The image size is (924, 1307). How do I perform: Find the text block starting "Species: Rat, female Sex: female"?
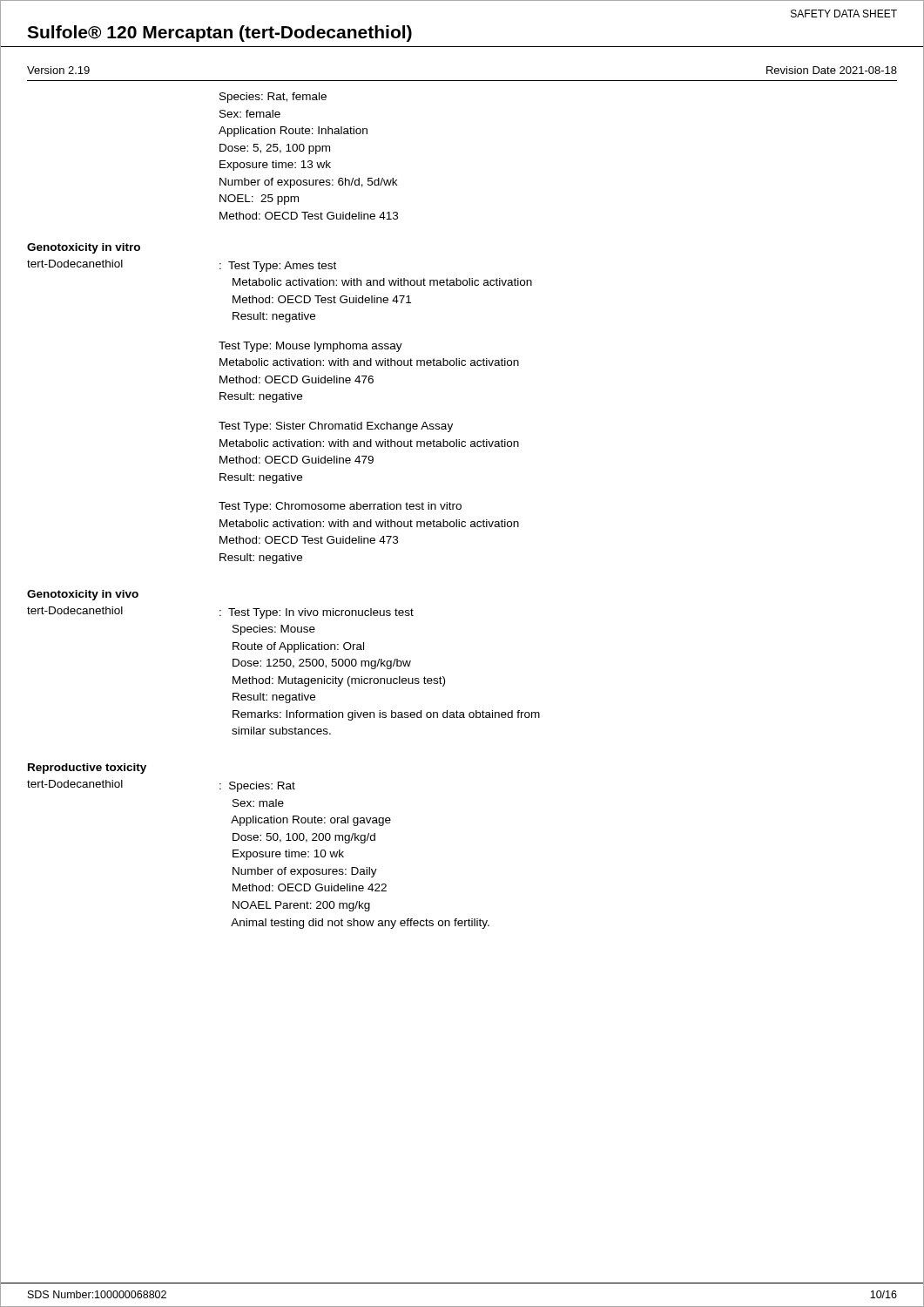click(x=309, y=156)
